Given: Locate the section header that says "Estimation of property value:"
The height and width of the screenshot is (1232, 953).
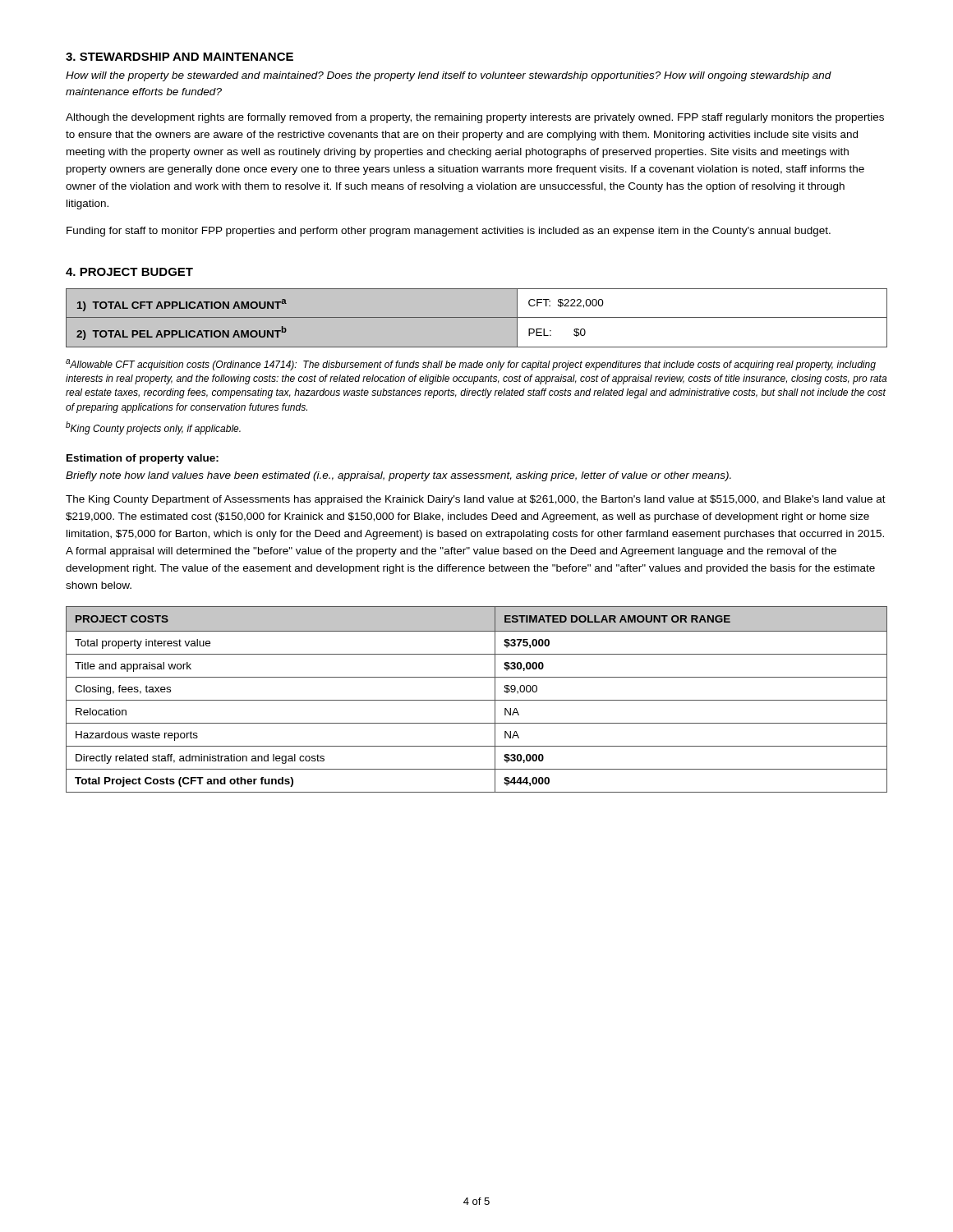Looking at the screenshot, I should [x=142, y=458].
